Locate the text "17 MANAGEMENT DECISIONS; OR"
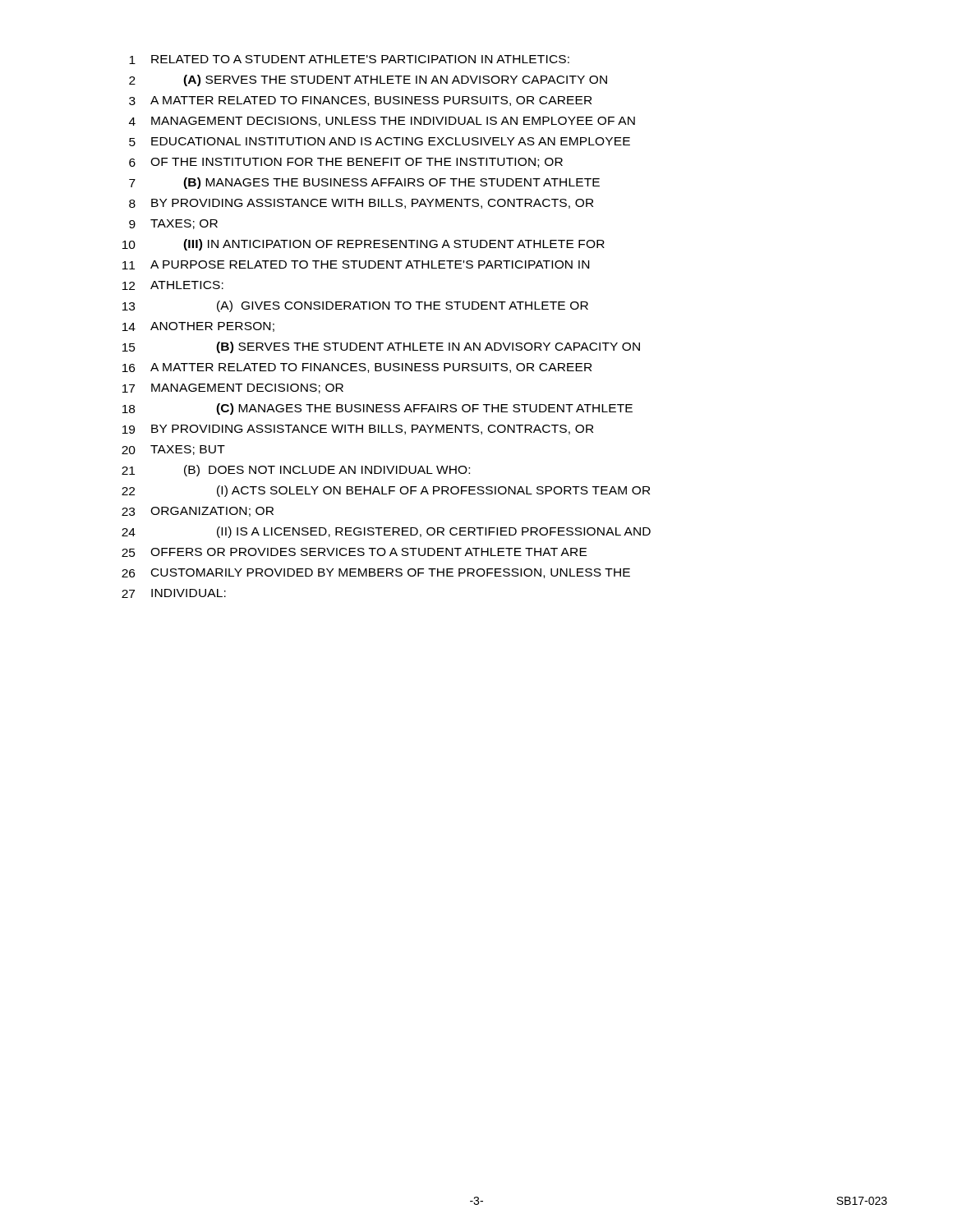 point(233,388)
